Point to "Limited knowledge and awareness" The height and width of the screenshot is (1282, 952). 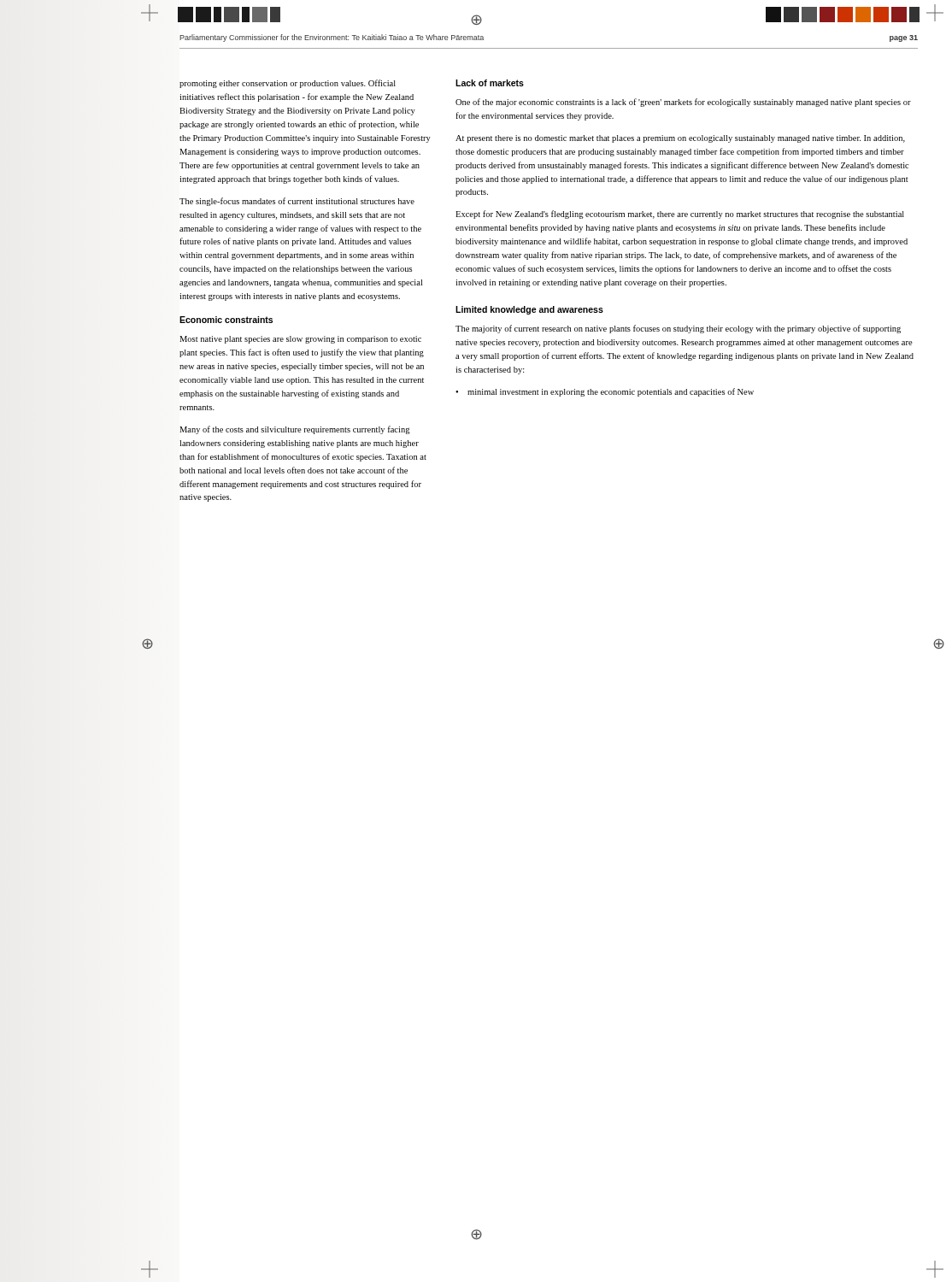click(529, 309)
